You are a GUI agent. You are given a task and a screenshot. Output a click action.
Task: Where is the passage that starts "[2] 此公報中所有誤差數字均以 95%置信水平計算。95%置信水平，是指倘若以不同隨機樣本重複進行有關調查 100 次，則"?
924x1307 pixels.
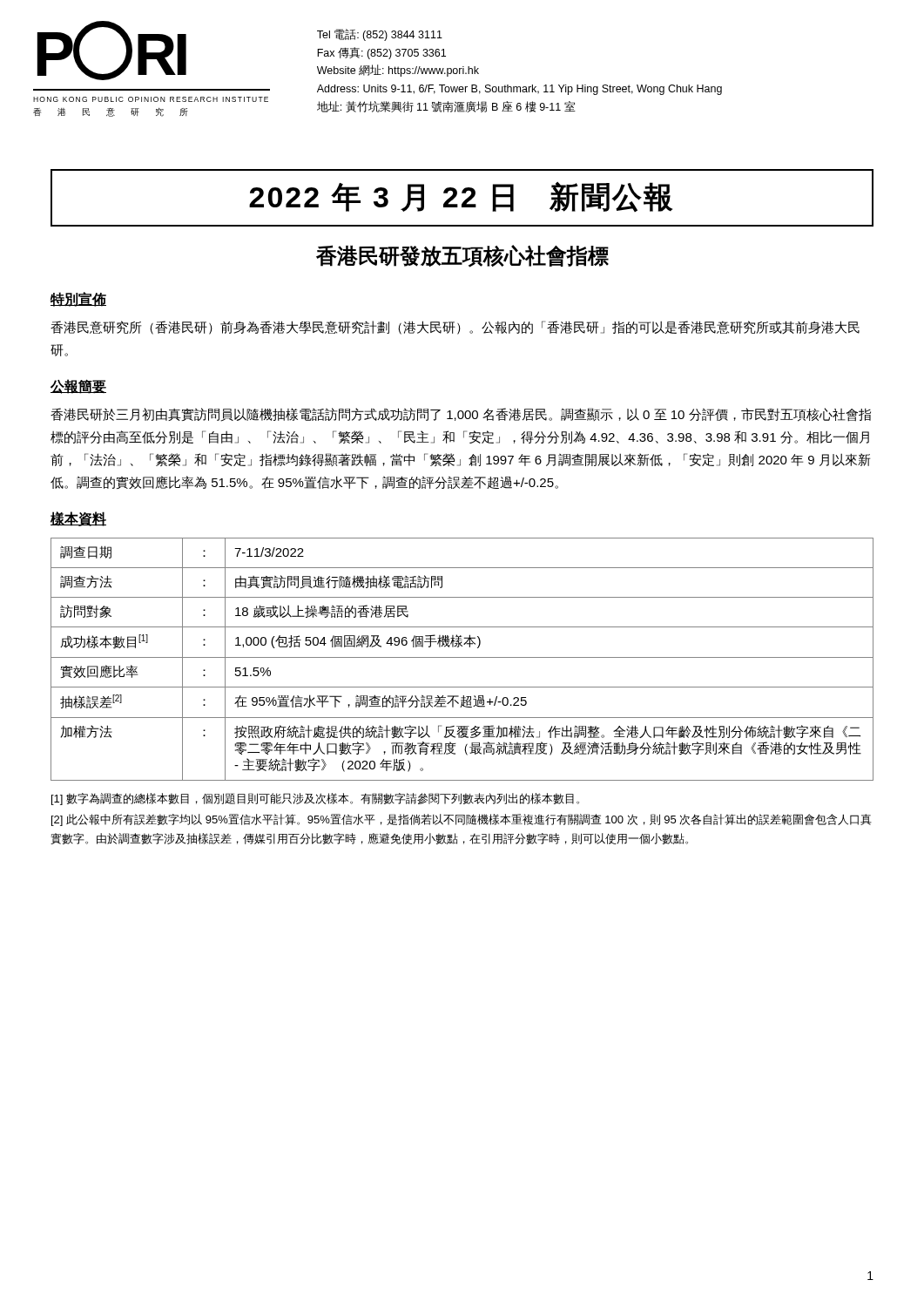[x=461, y=829]
